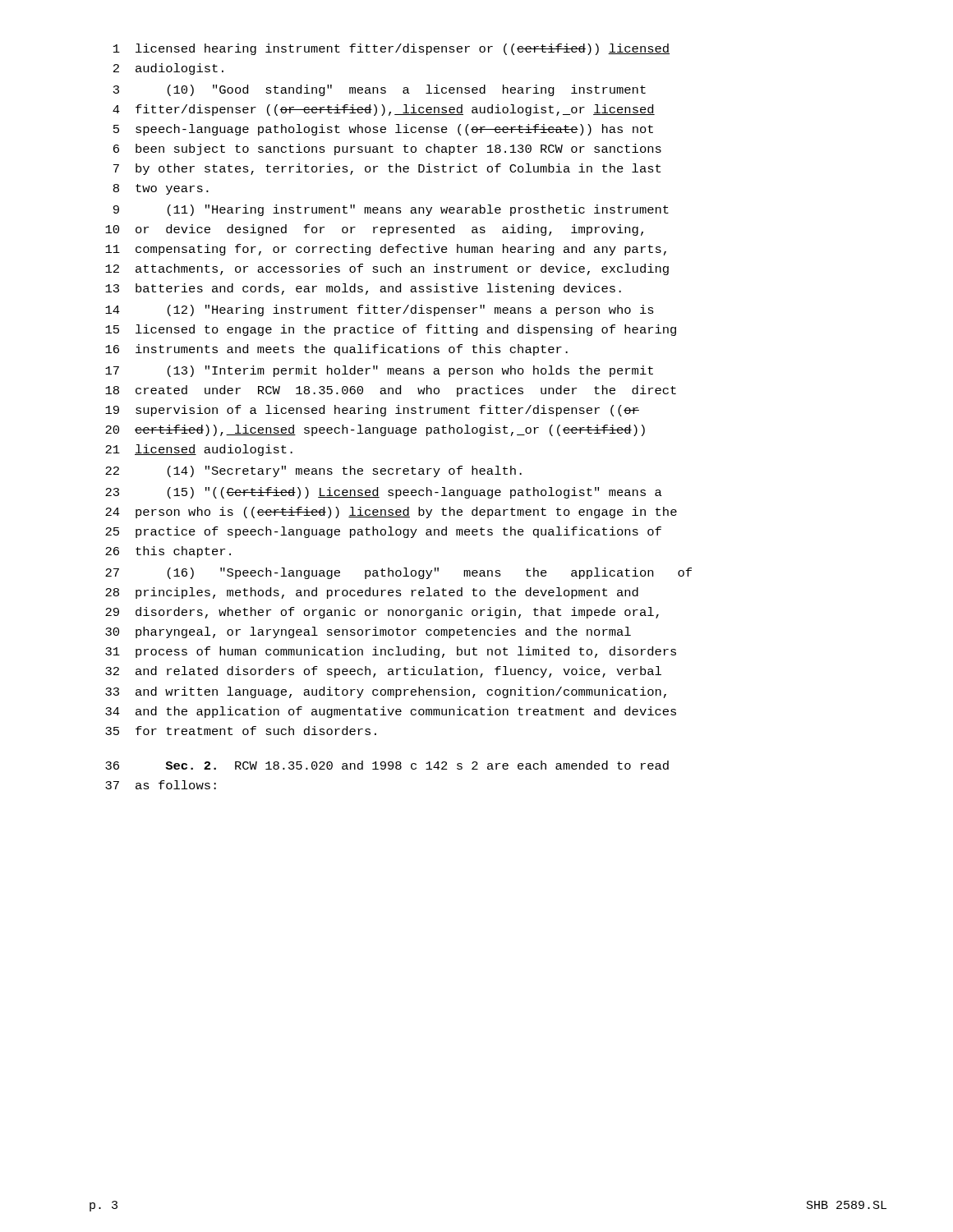Select the text block that reads "14 (12) "Hearing instrument fitter/dispenser" means"
The height and width of the screenshot is (1232, 953).
point(488,330)
